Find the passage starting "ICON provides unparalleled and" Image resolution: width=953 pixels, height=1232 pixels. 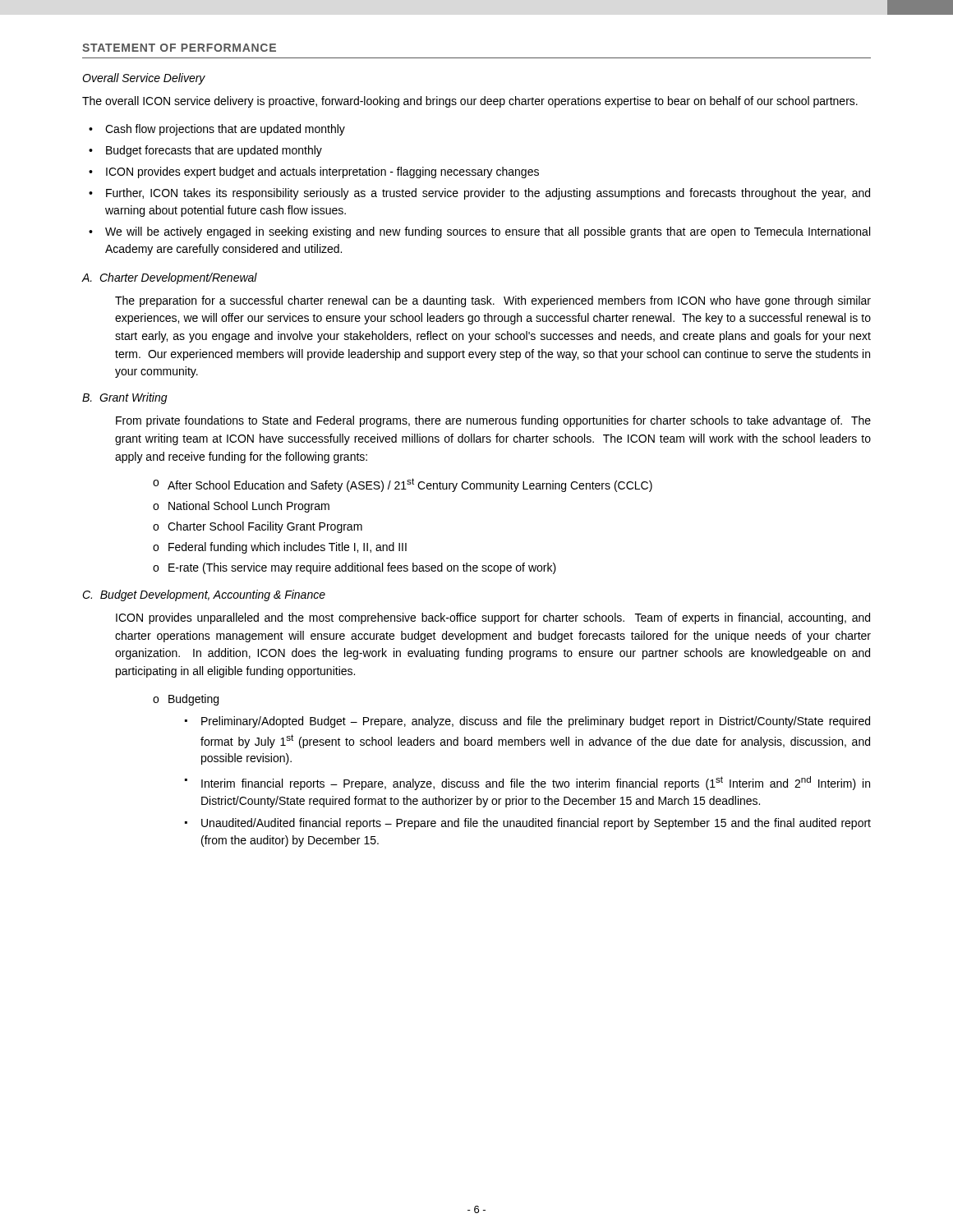[493, 644]
